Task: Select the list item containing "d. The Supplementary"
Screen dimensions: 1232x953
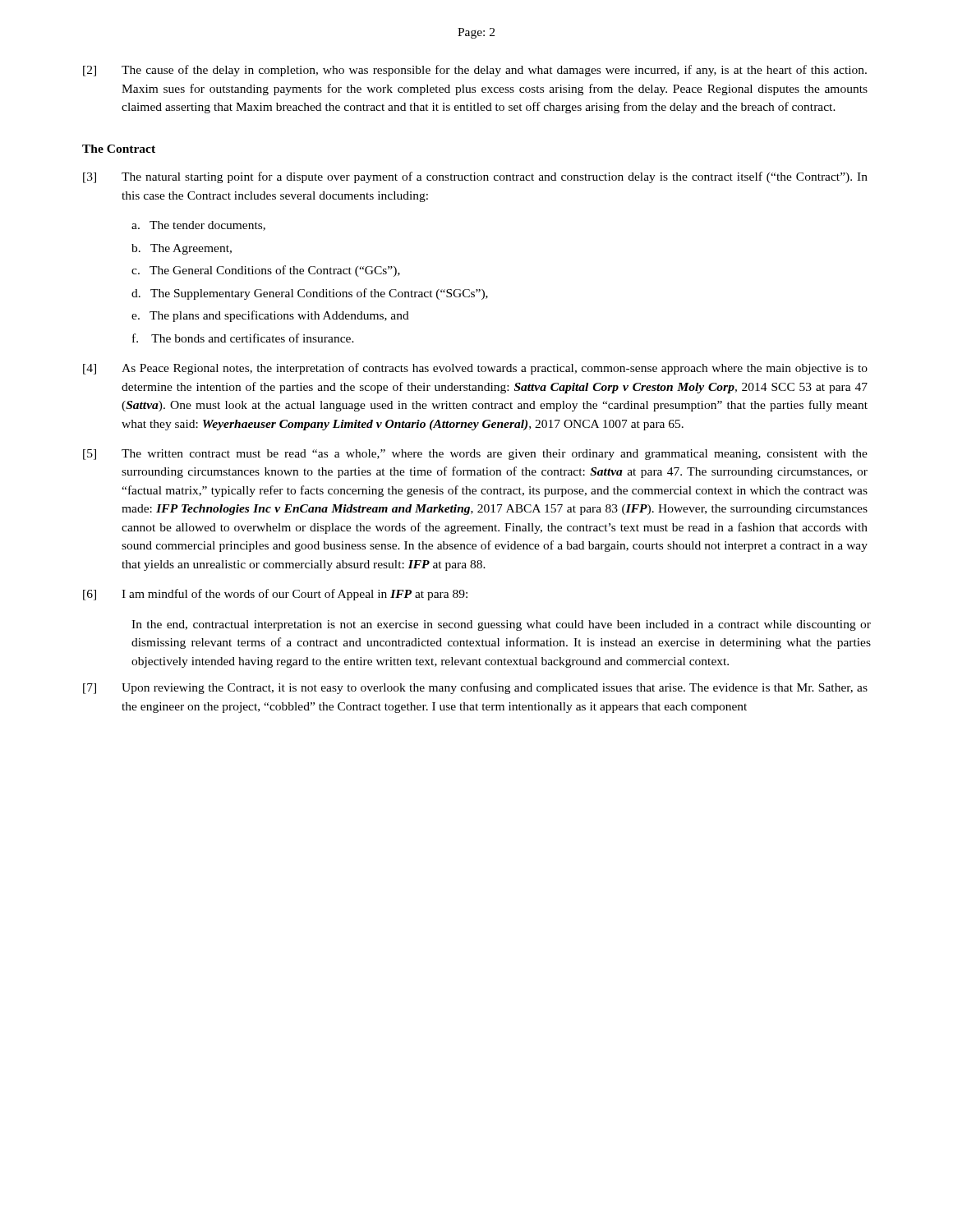Action: 310,293
